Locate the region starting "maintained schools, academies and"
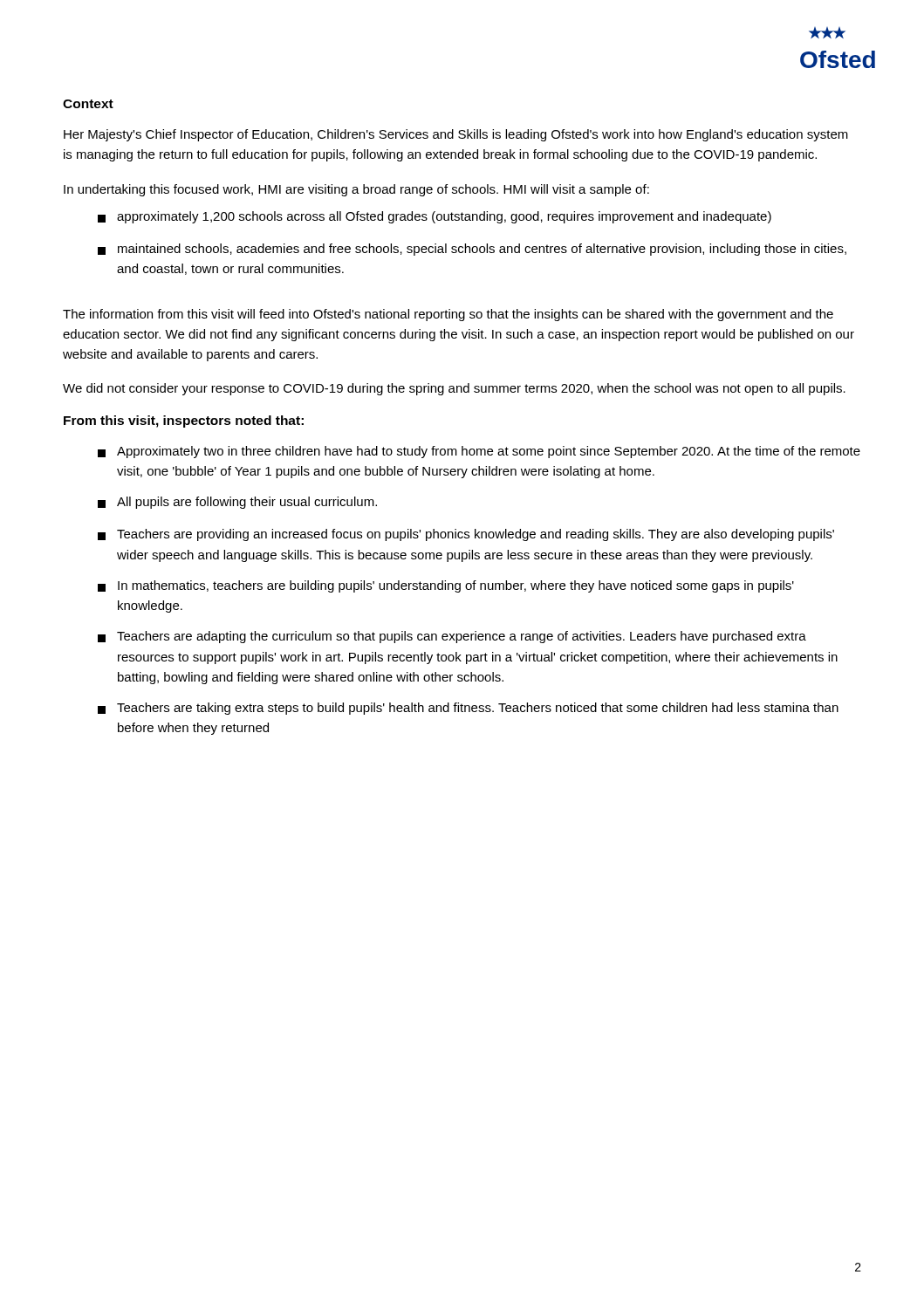This screenshot has height=1309, width=924. (x=479, y=259)
